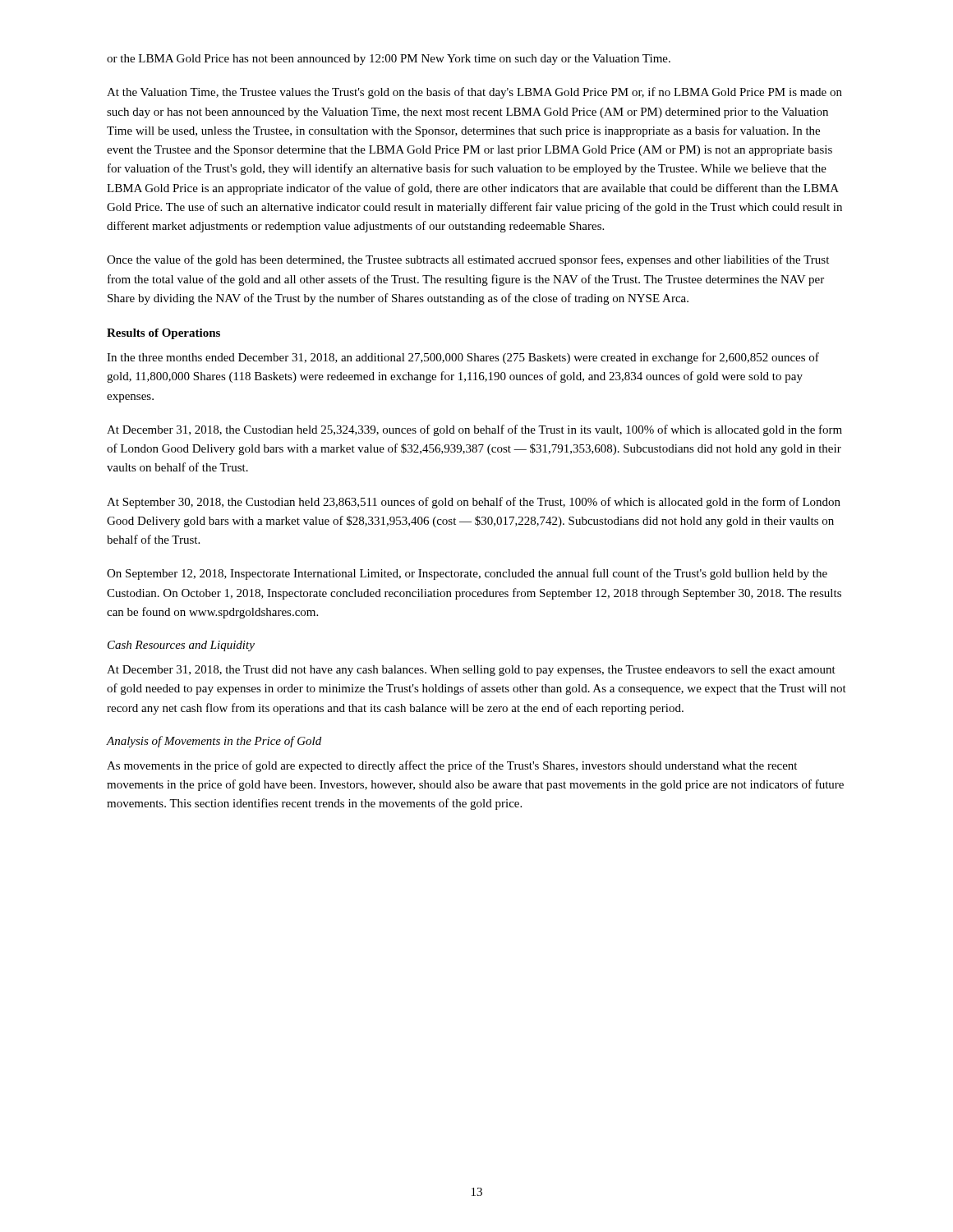
Task: Click the passage that begins "Once the value of the gold has been"
Action: click(x=468, y=279)
